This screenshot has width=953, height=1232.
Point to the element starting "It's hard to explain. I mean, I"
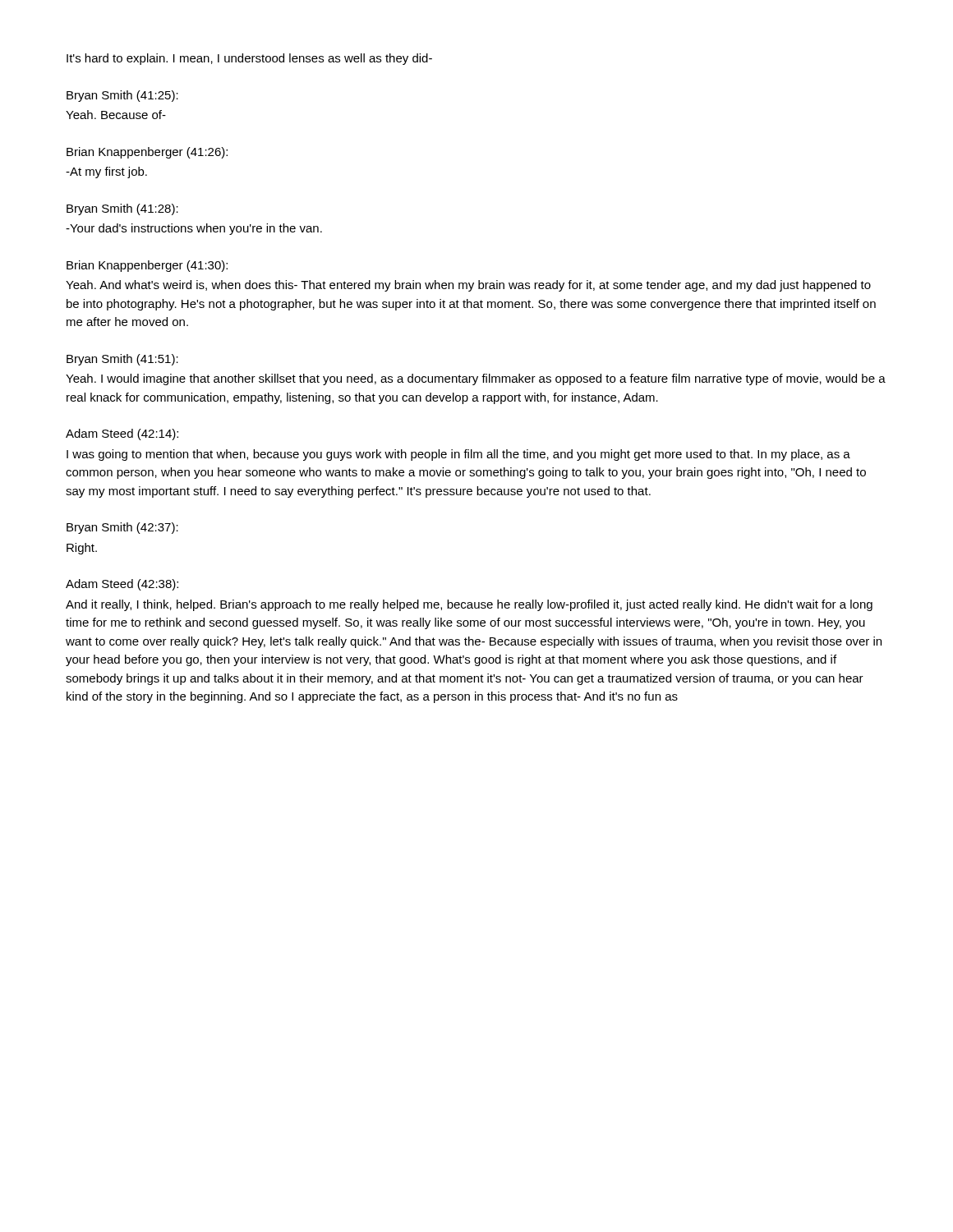point(249,59)
